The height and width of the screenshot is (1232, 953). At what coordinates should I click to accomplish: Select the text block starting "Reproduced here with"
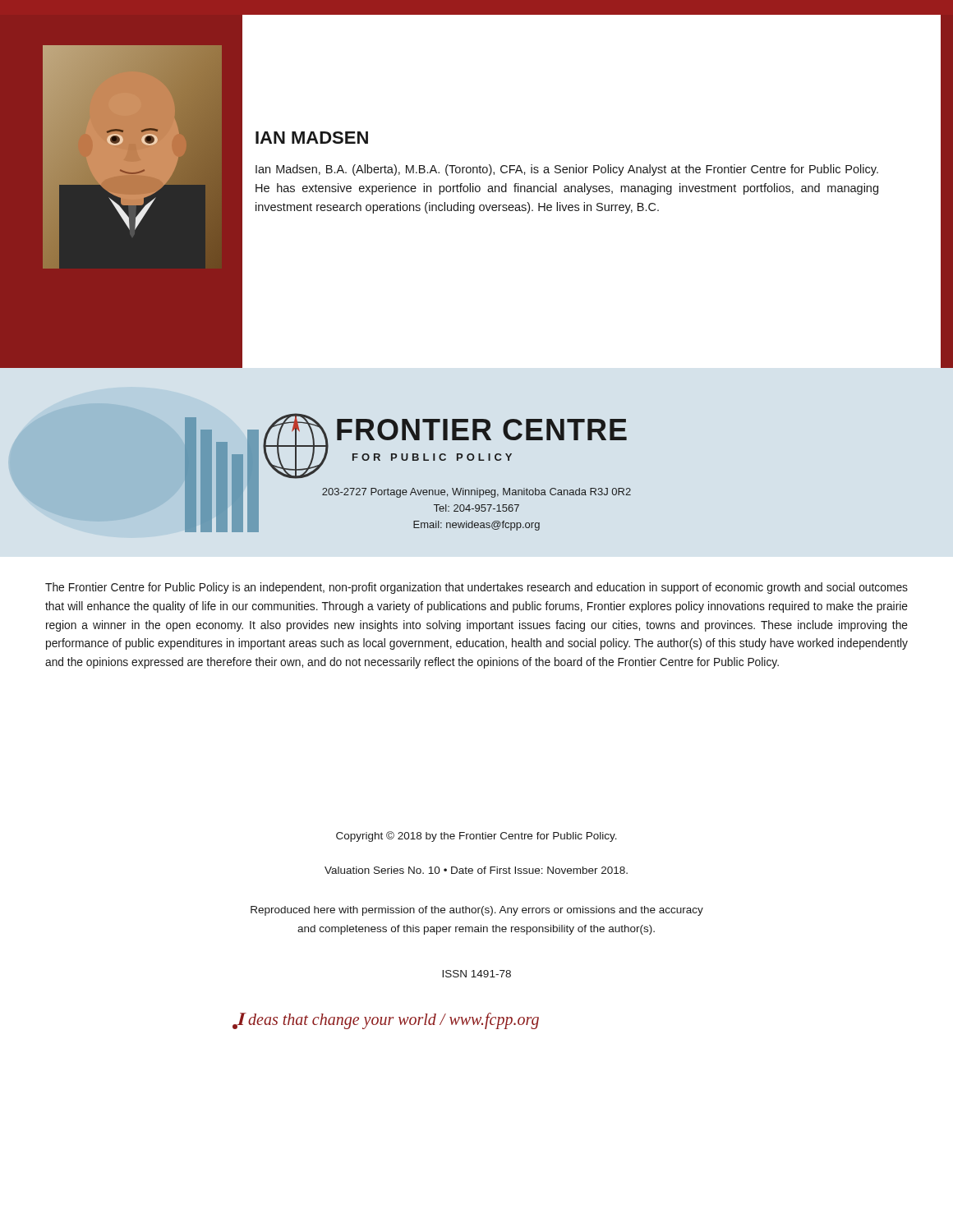(x=476, y=919)
